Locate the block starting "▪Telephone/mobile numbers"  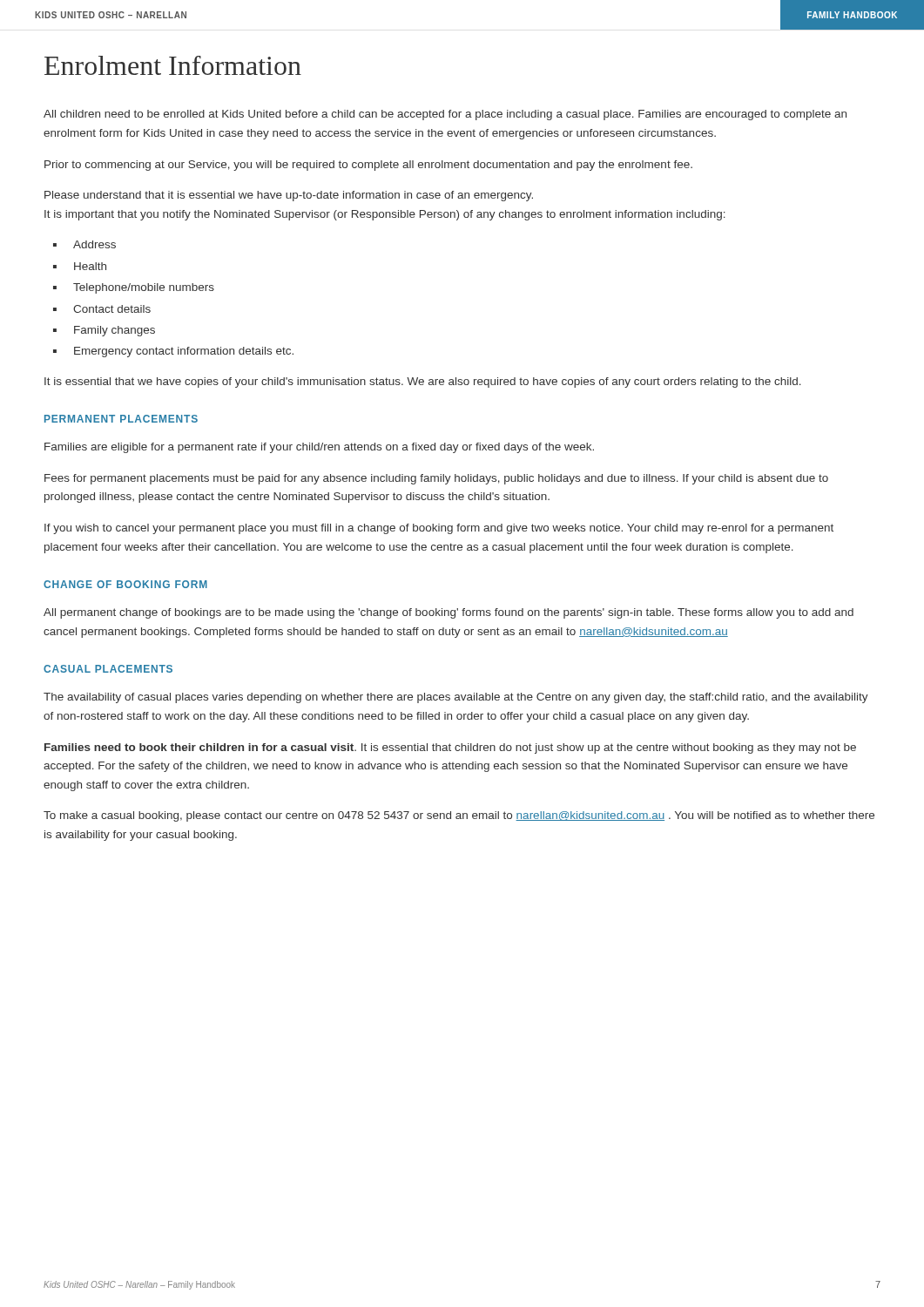(133, 288)
